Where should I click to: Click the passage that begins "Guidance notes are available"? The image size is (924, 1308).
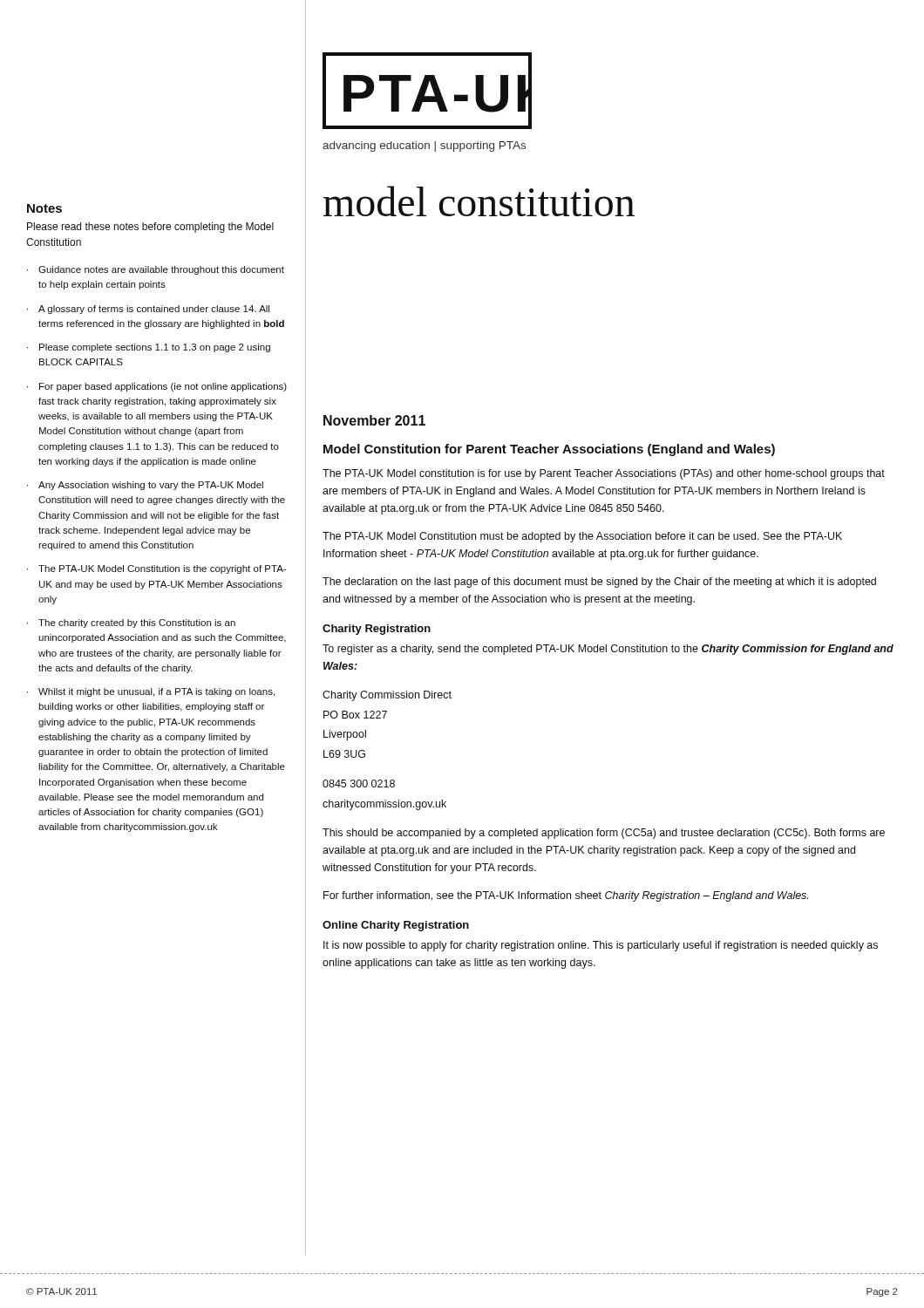pos(157,278)
